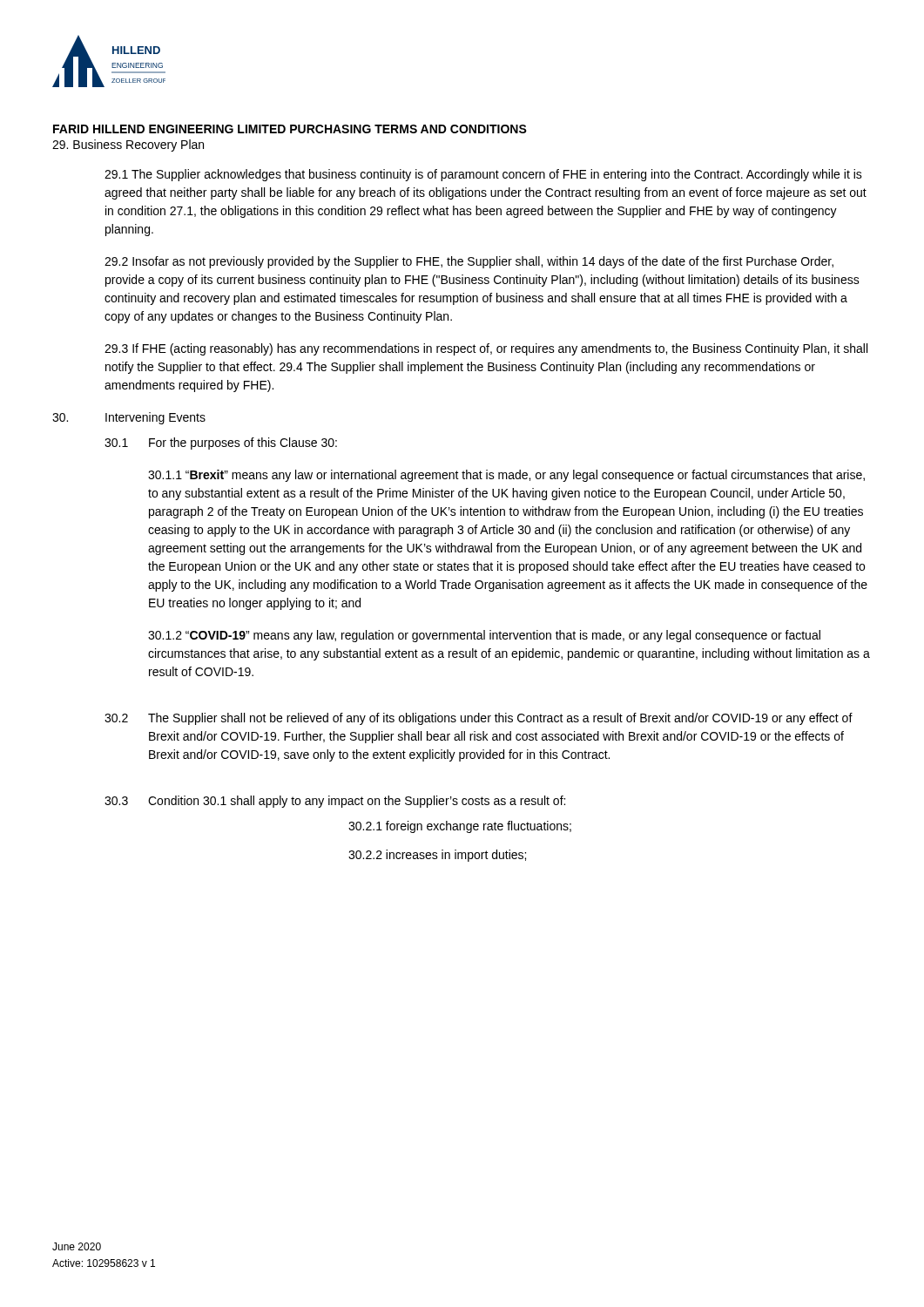Navigate to the text block starting "30.2.2 increases in import duties;"
Screen dimensions: 1307x924
pyautogui.click(x=438, y=855)
